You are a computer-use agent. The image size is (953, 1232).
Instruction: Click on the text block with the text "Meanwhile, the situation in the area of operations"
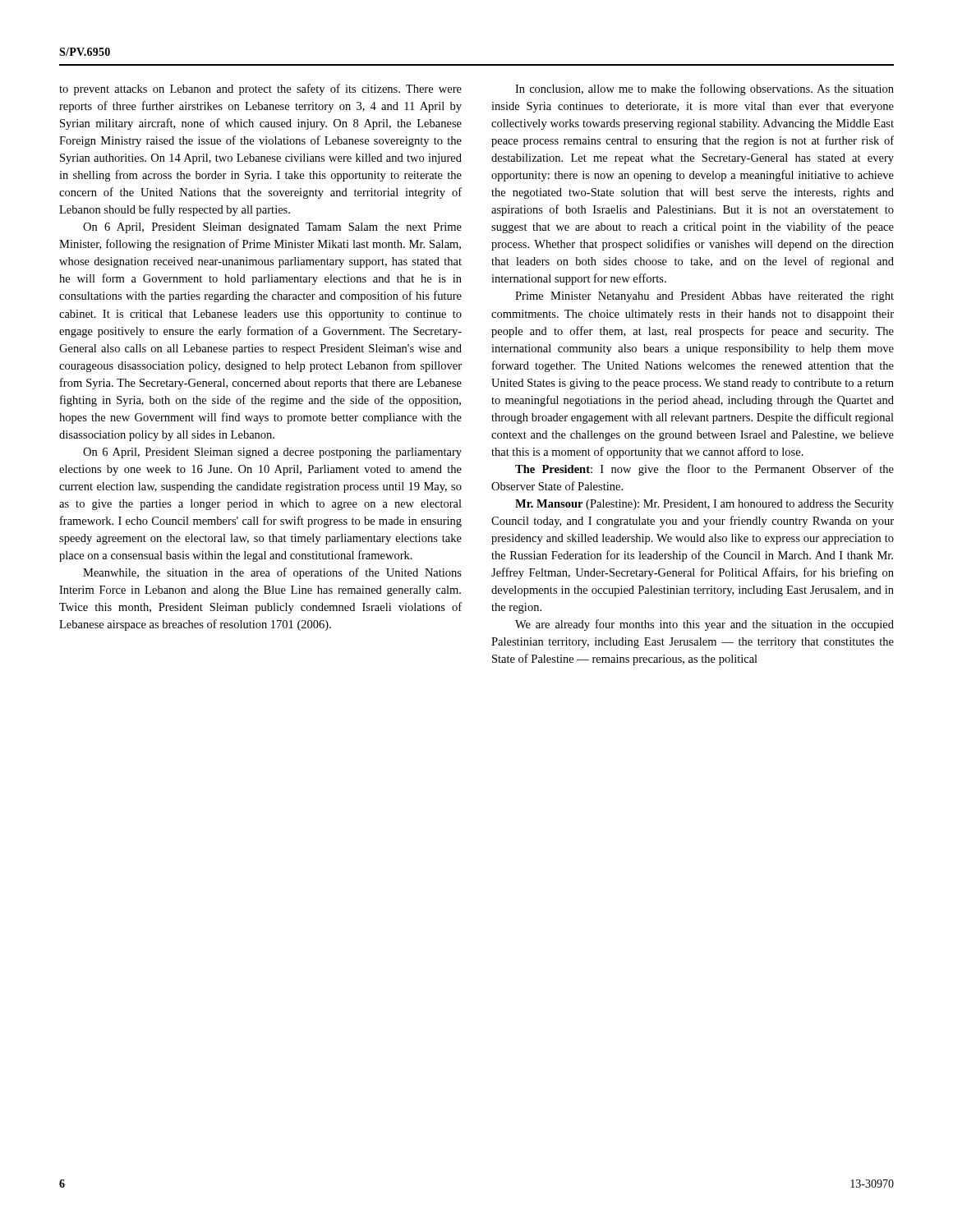point(260,599)
